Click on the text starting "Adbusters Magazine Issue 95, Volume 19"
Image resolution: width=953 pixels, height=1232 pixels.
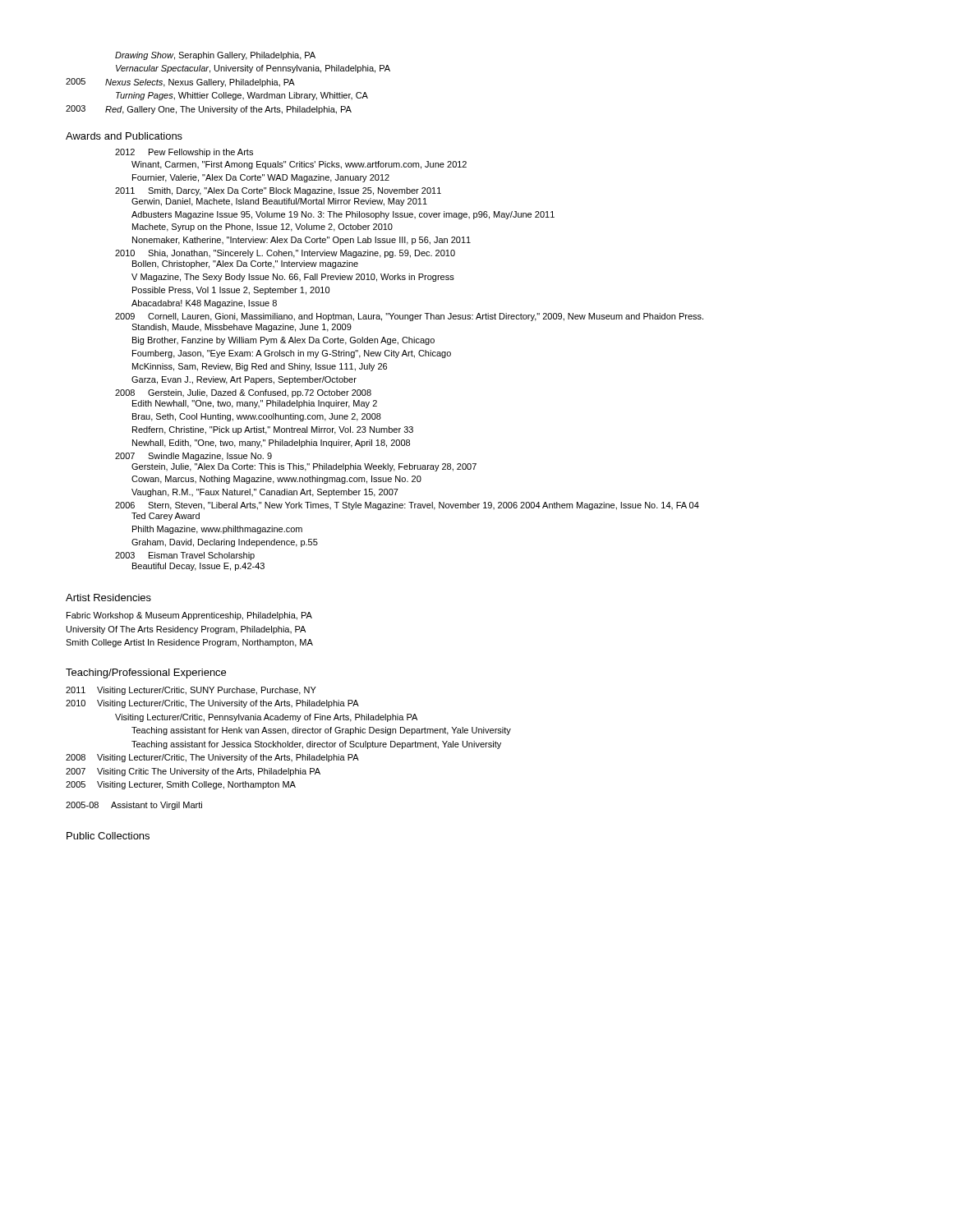pos(343,214)
